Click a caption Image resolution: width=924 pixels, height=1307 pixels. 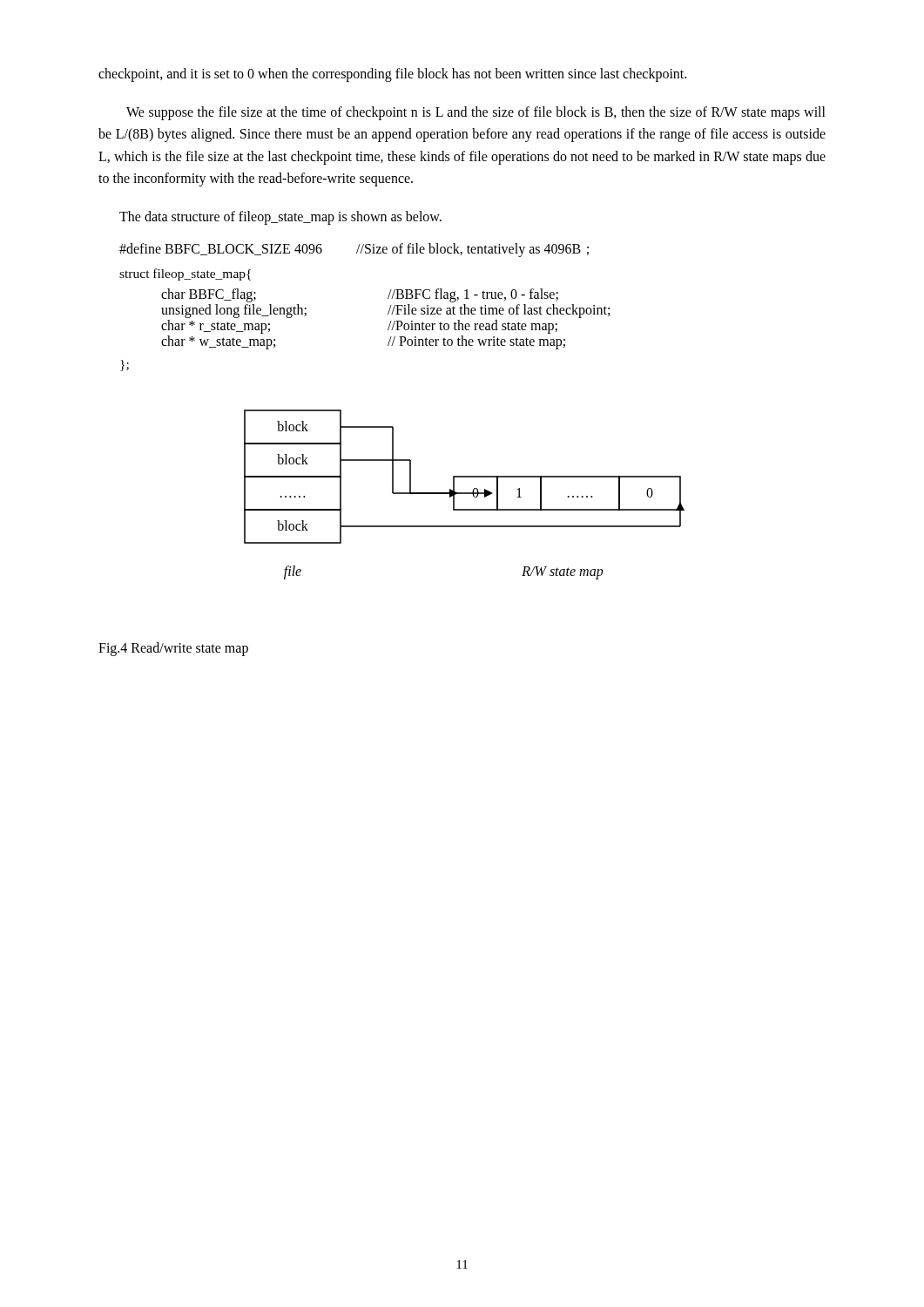[x=462, y=648]
